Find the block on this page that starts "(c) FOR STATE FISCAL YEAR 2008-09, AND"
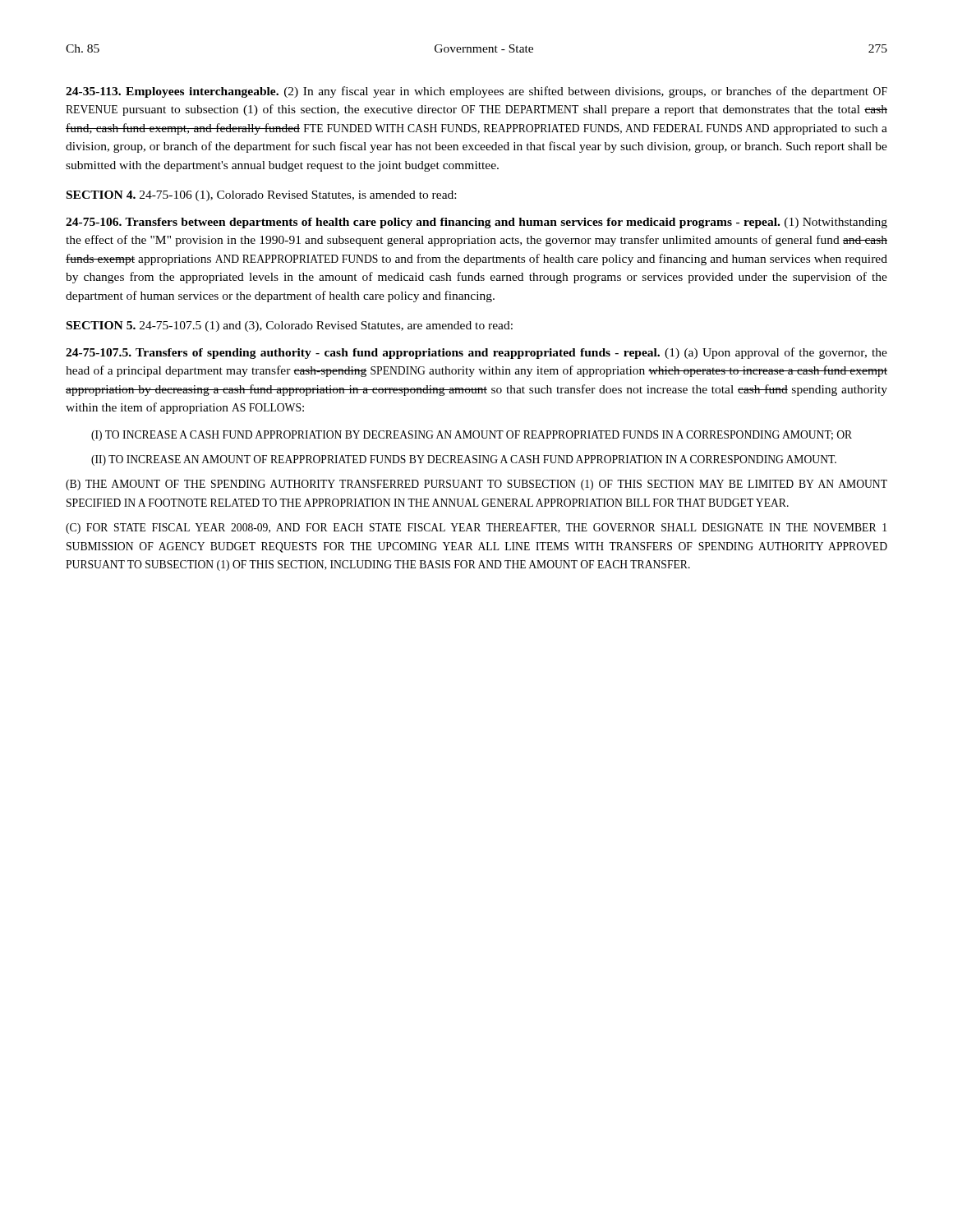The width and height of the screenshot is (953, 1232). (x=476, y=546)
